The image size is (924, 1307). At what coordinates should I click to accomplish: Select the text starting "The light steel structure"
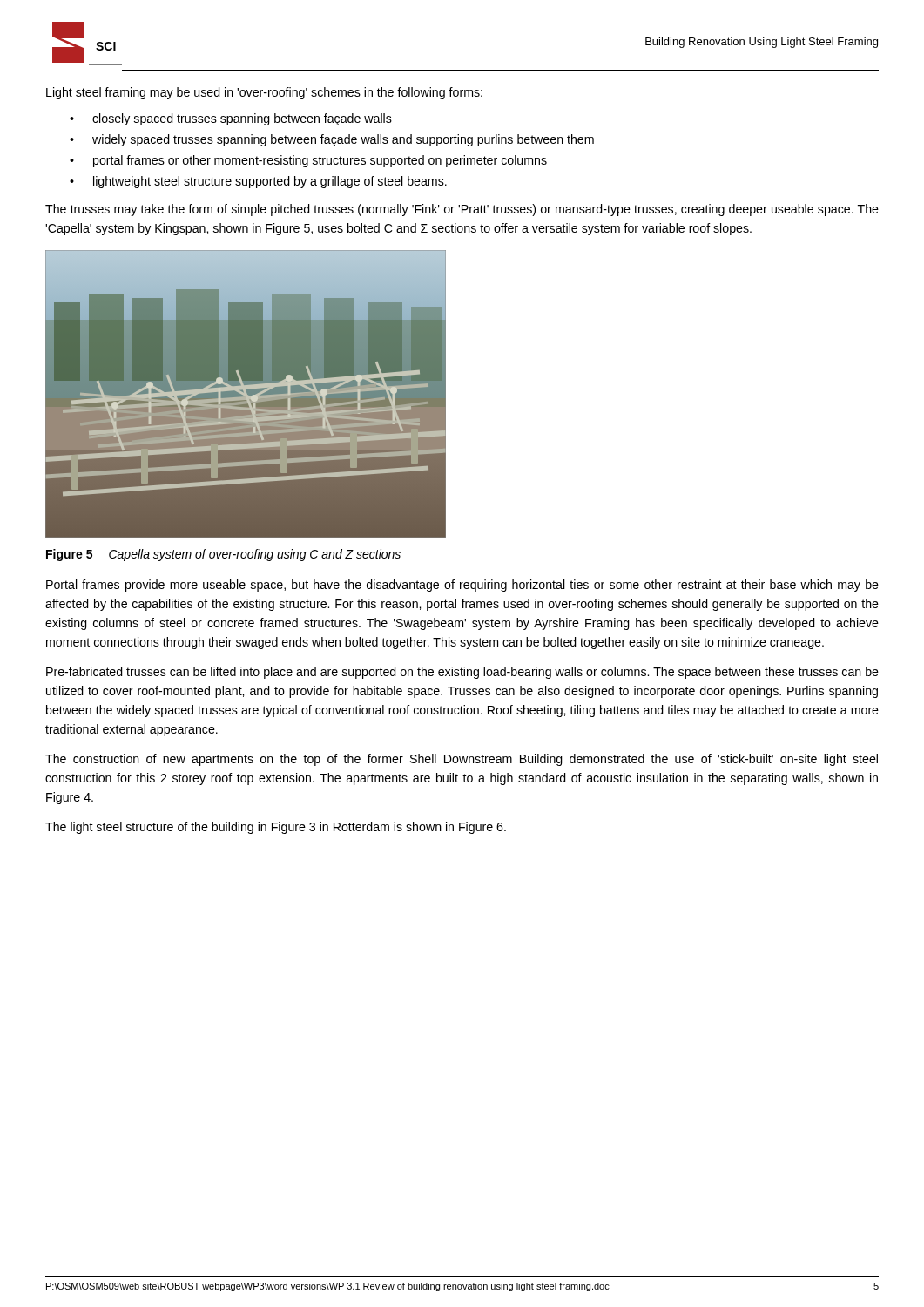tap(276, 827)
